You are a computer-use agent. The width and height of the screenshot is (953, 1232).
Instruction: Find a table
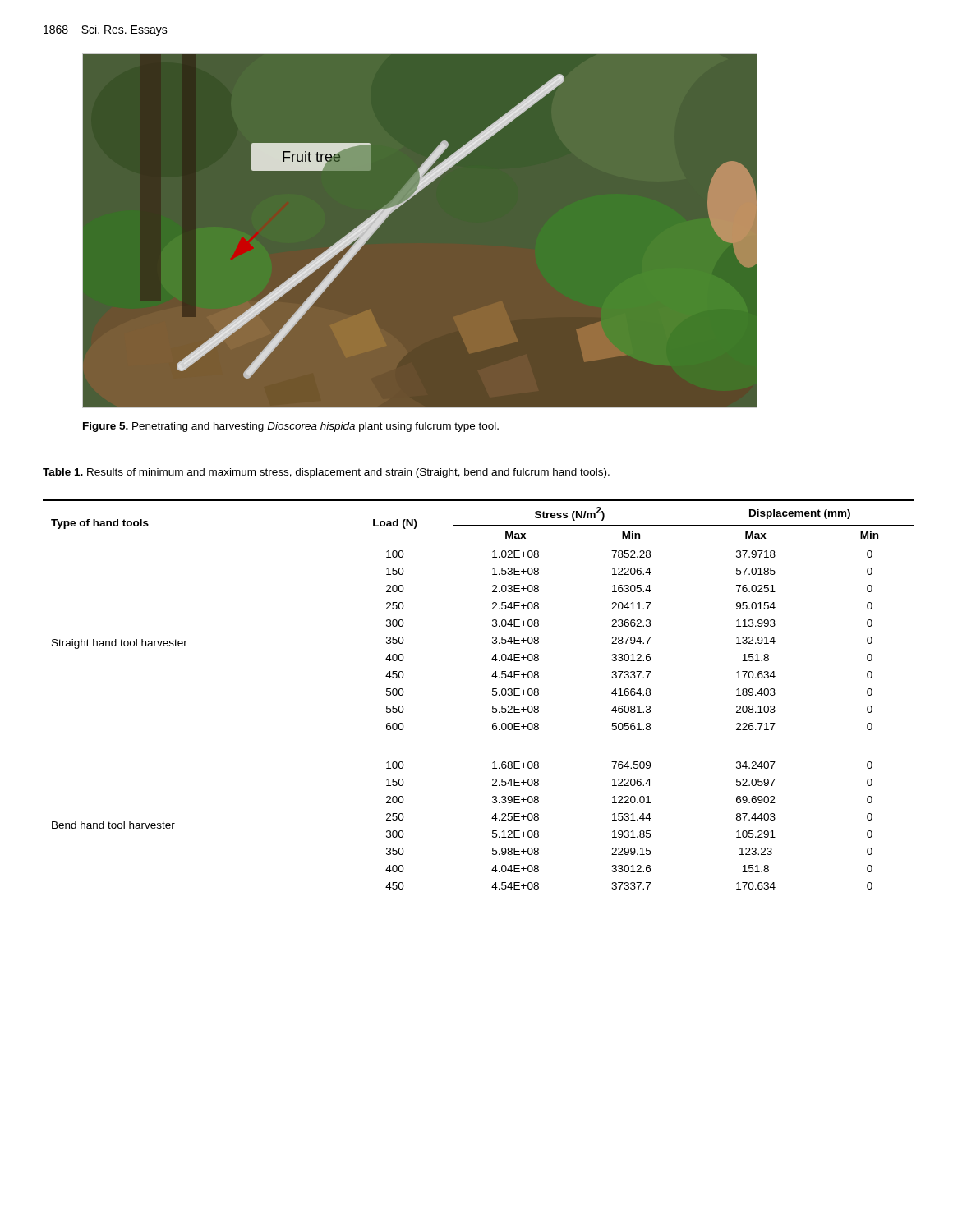pyautogui.click(x=478, y=697)
